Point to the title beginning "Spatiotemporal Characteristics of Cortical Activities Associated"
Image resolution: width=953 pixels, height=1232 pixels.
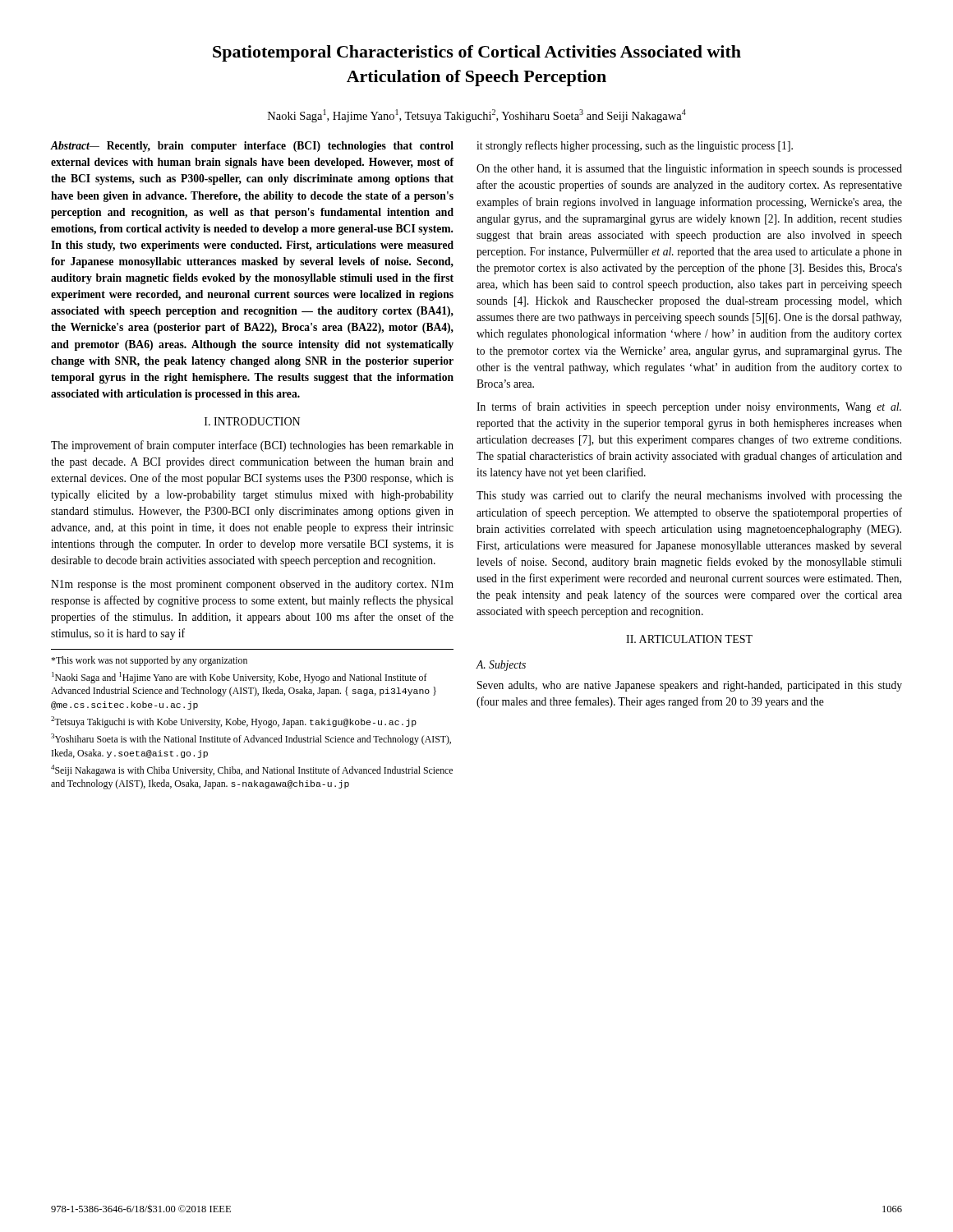(476, 64)
